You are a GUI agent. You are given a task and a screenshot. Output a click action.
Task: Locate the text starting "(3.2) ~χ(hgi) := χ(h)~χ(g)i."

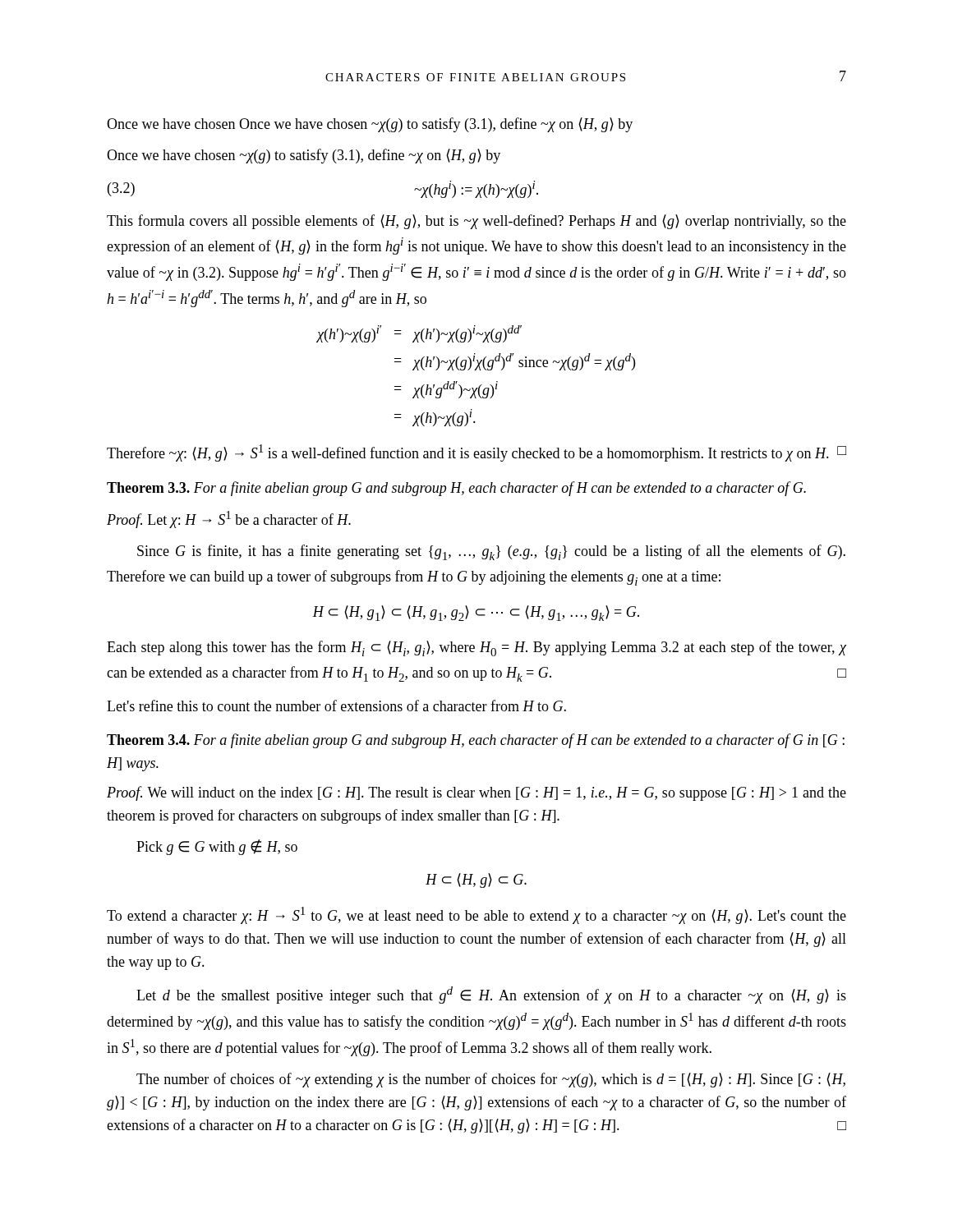point(476,189)
